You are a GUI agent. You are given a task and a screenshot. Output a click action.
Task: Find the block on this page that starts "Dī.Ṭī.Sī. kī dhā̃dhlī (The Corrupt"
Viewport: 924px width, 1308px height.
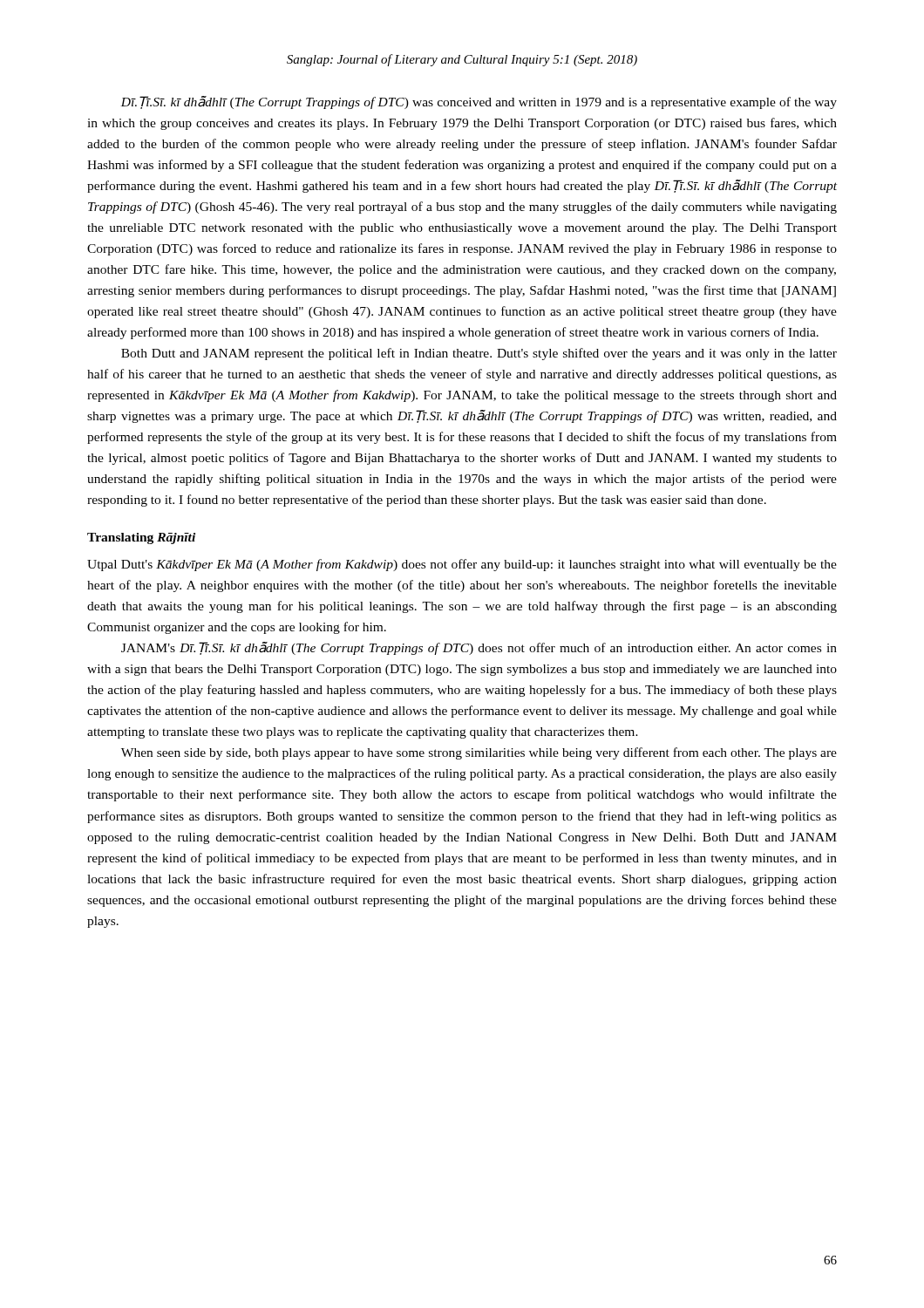pos(462,301)
